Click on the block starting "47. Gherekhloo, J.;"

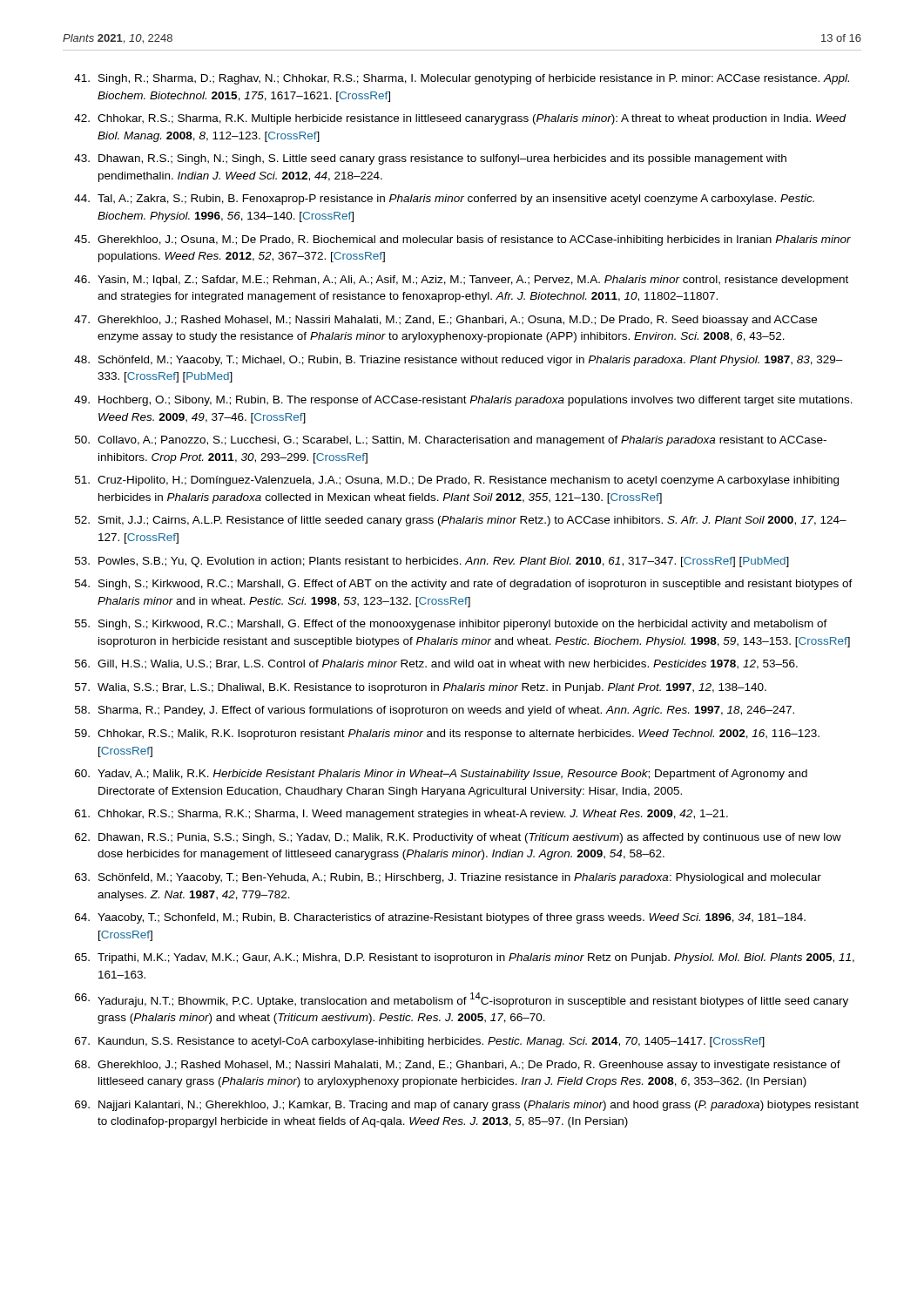click(462, 328)
